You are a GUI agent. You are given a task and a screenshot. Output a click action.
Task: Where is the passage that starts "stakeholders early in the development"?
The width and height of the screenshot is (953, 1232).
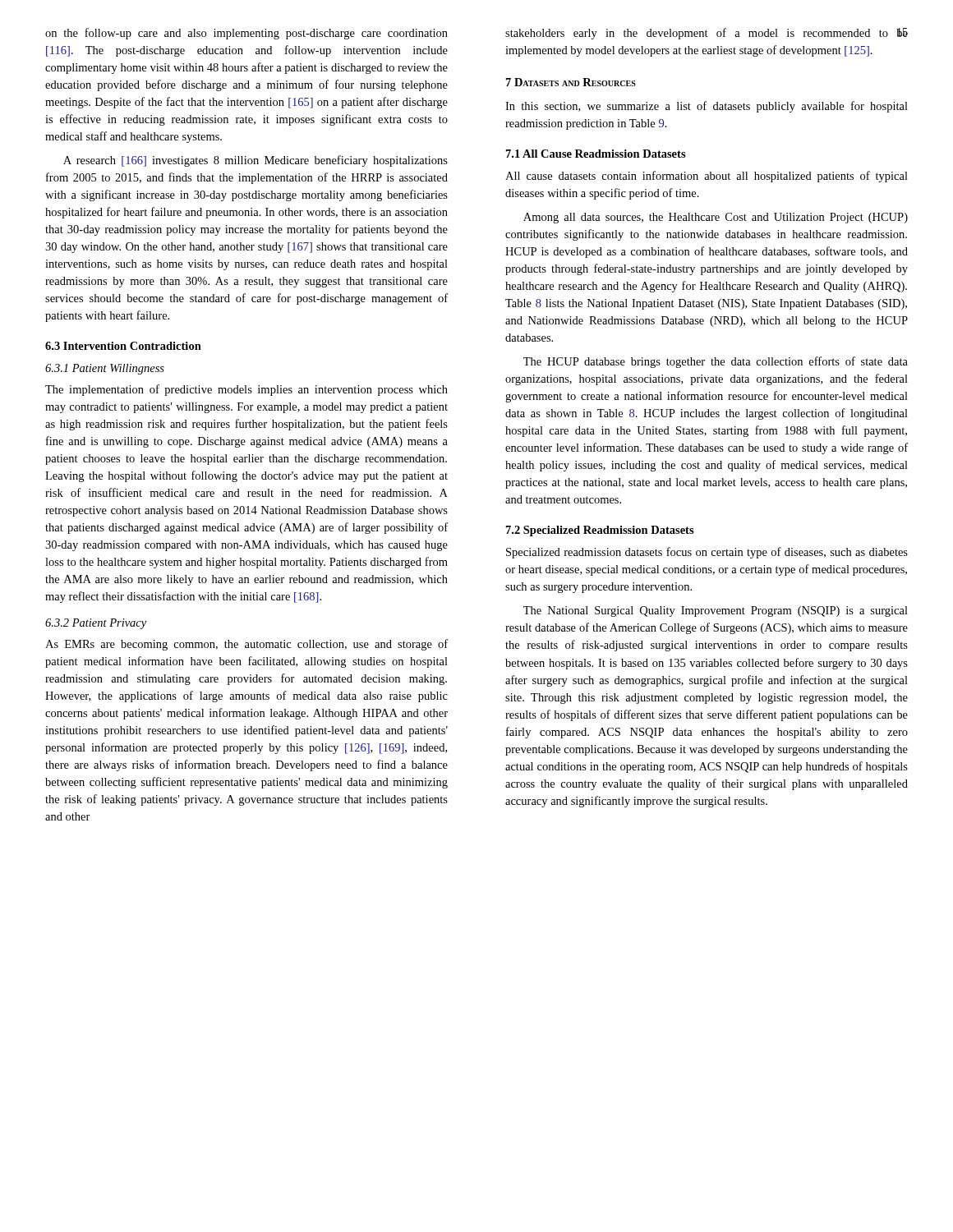tap(707, 42)
